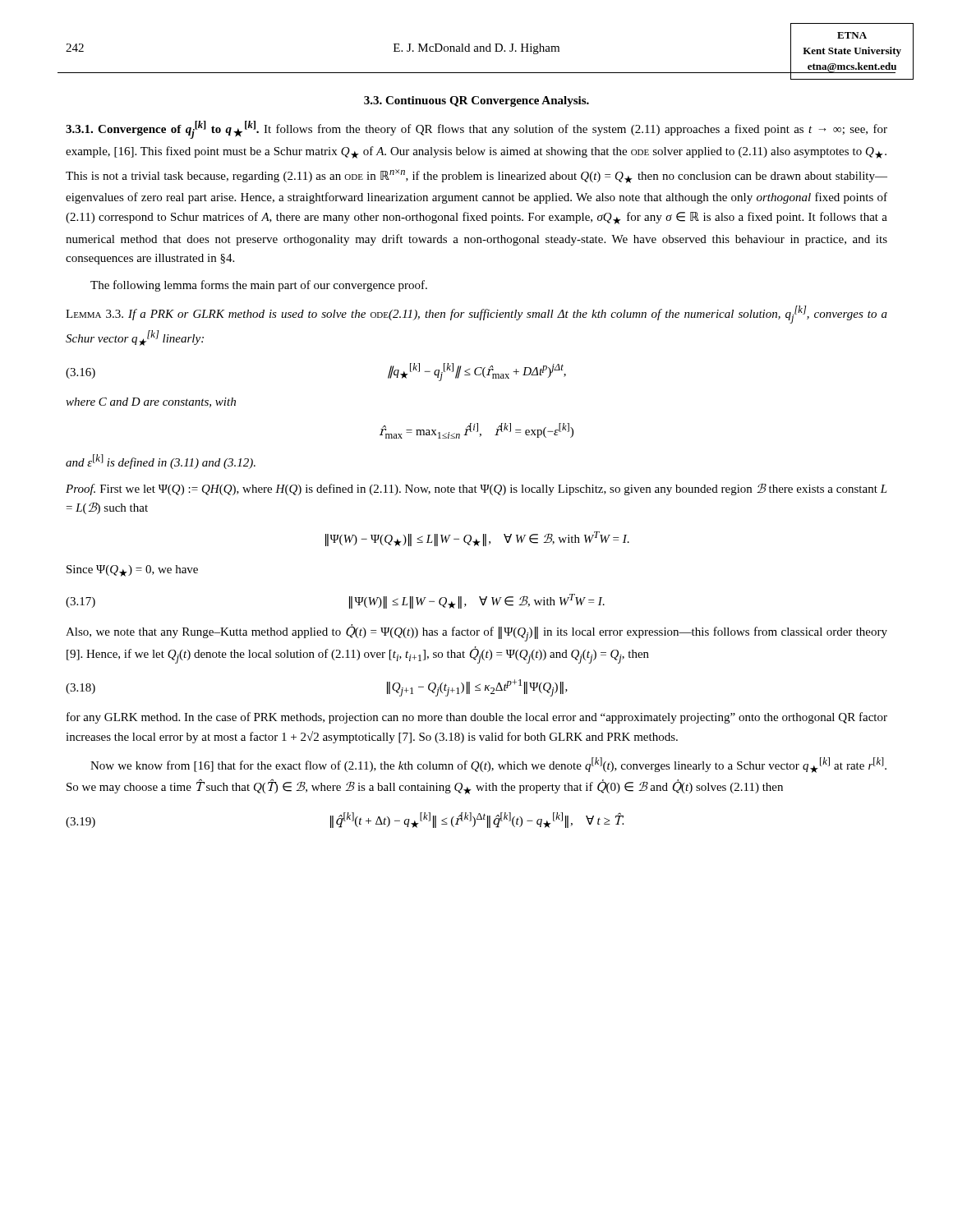Find the formula on this page that starts "‖Ψ(W) − Ψ(Q★)‖ ≤ L‖W − Q★‖, ∀"
The height and width of the screenshot is (1232, 953).
pyautogui.click(x=476, y=539)
